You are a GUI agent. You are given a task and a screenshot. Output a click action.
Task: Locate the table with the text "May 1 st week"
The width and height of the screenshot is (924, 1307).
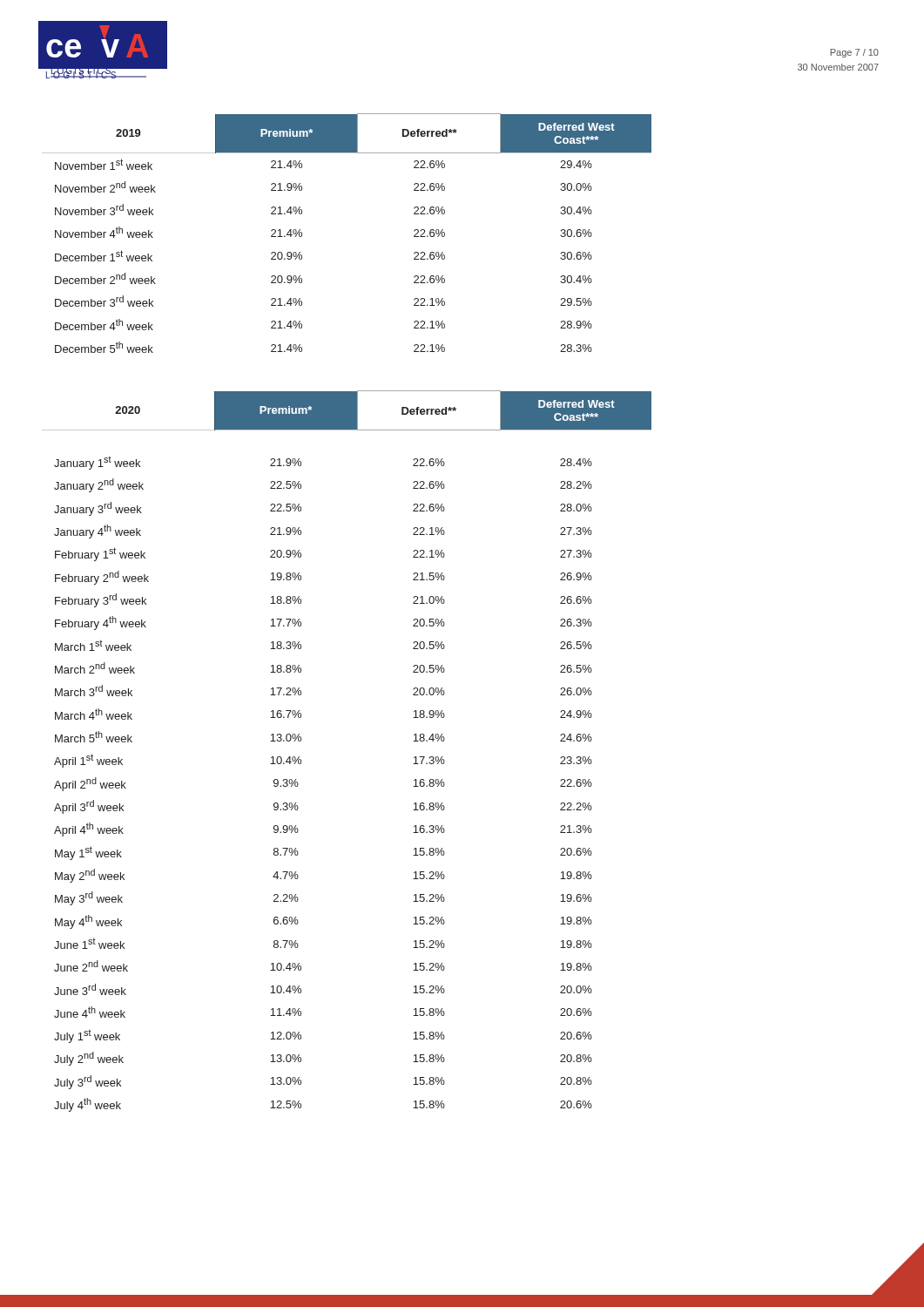tap(462, 753)
